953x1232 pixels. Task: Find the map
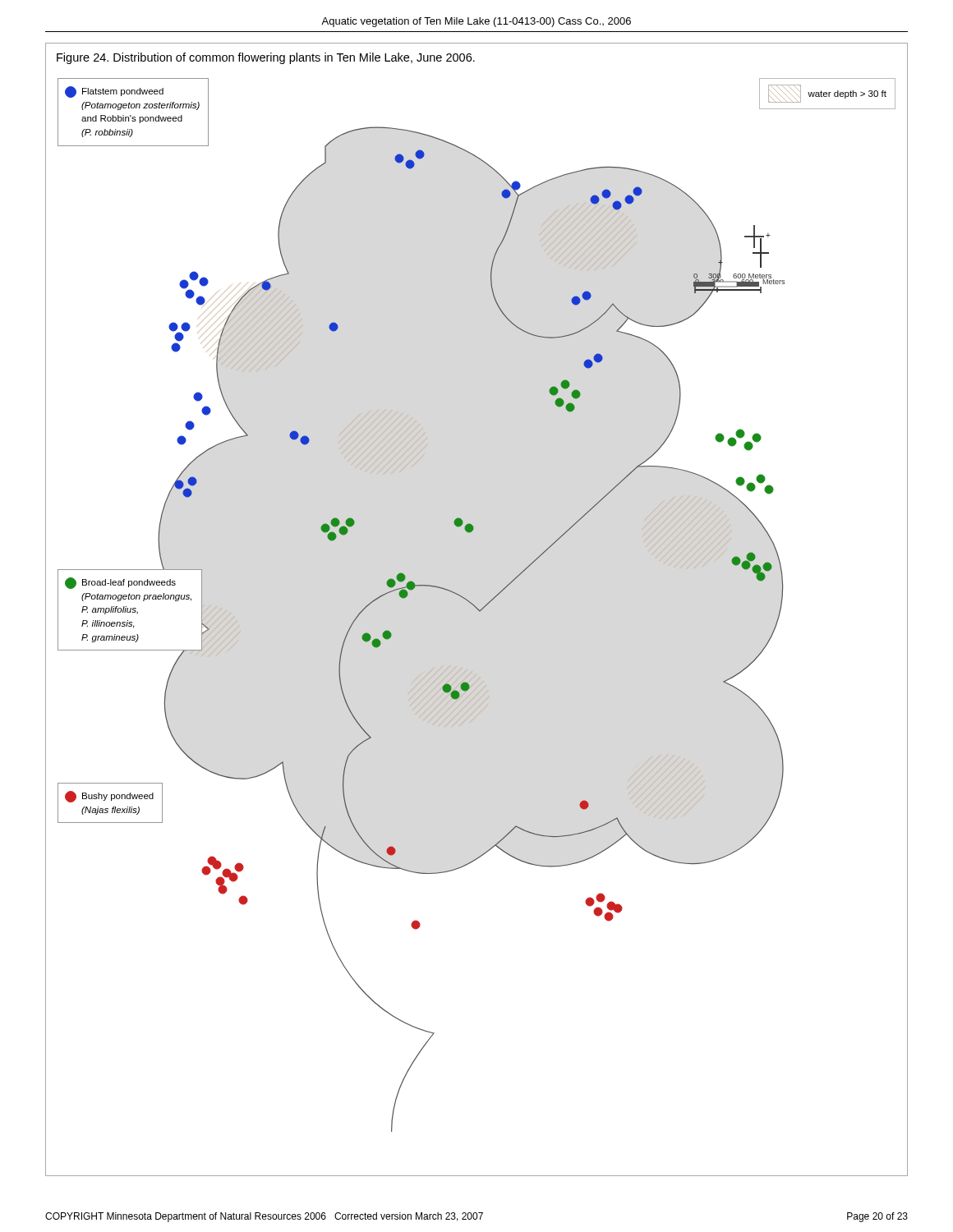tap(476, 609)
